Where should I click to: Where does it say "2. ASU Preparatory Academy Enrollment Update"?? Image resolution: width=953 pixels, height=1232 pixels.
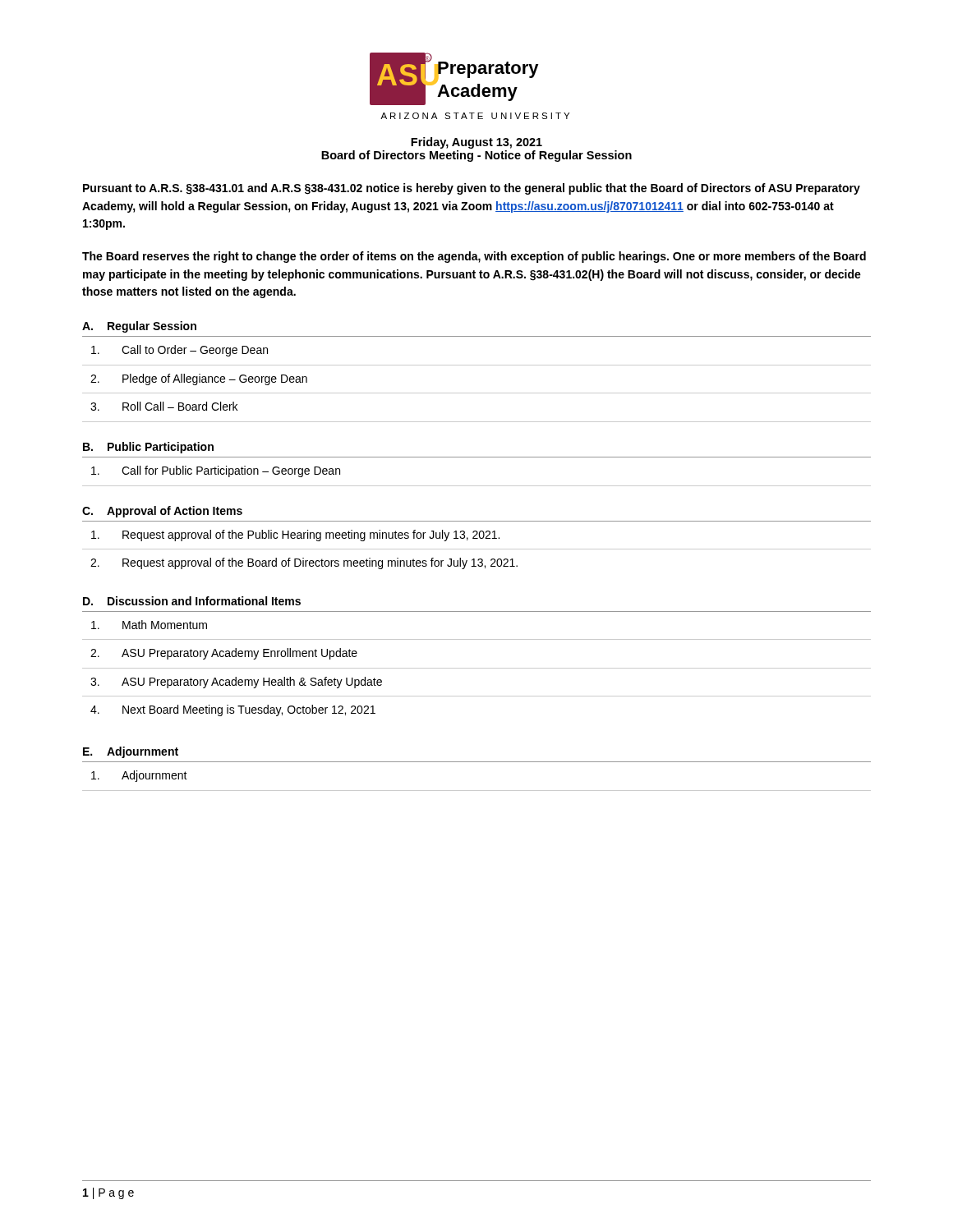click(224, 654)
